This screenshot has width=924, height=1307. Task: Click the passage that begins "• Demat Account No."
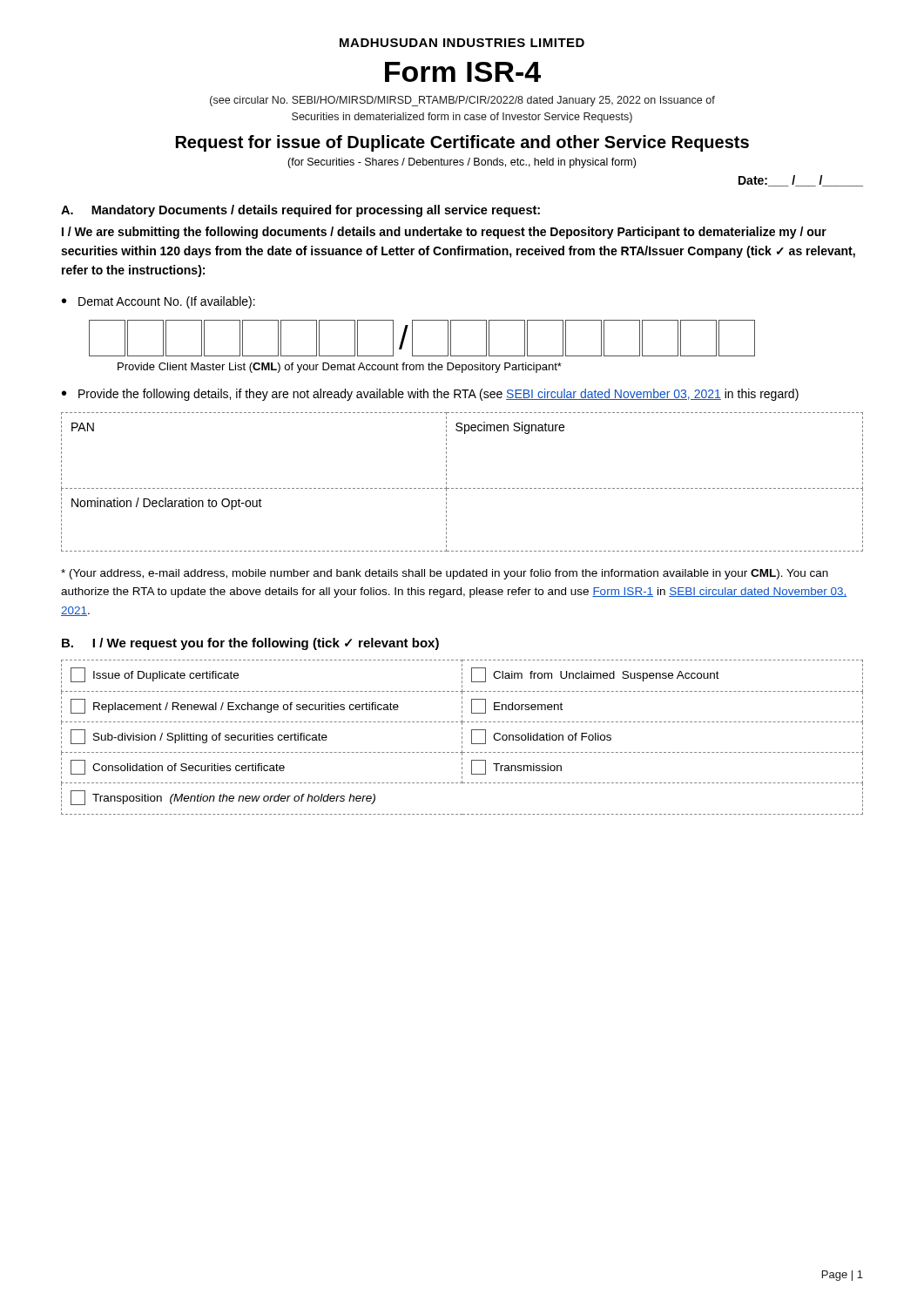pyautogui.click(x=158, y=302)
